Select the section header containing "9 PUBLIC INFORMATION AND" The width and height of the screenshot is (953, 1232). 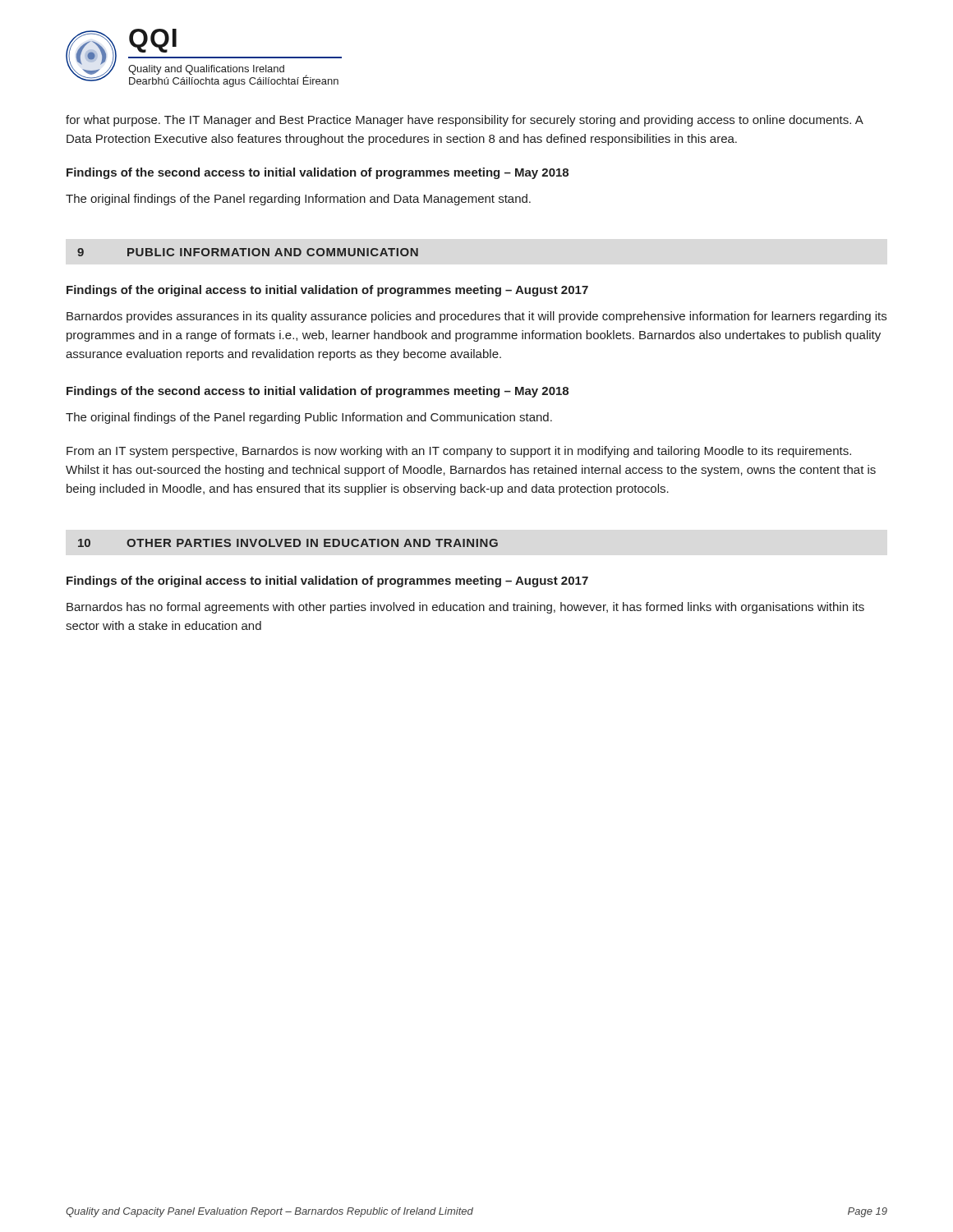248,252
